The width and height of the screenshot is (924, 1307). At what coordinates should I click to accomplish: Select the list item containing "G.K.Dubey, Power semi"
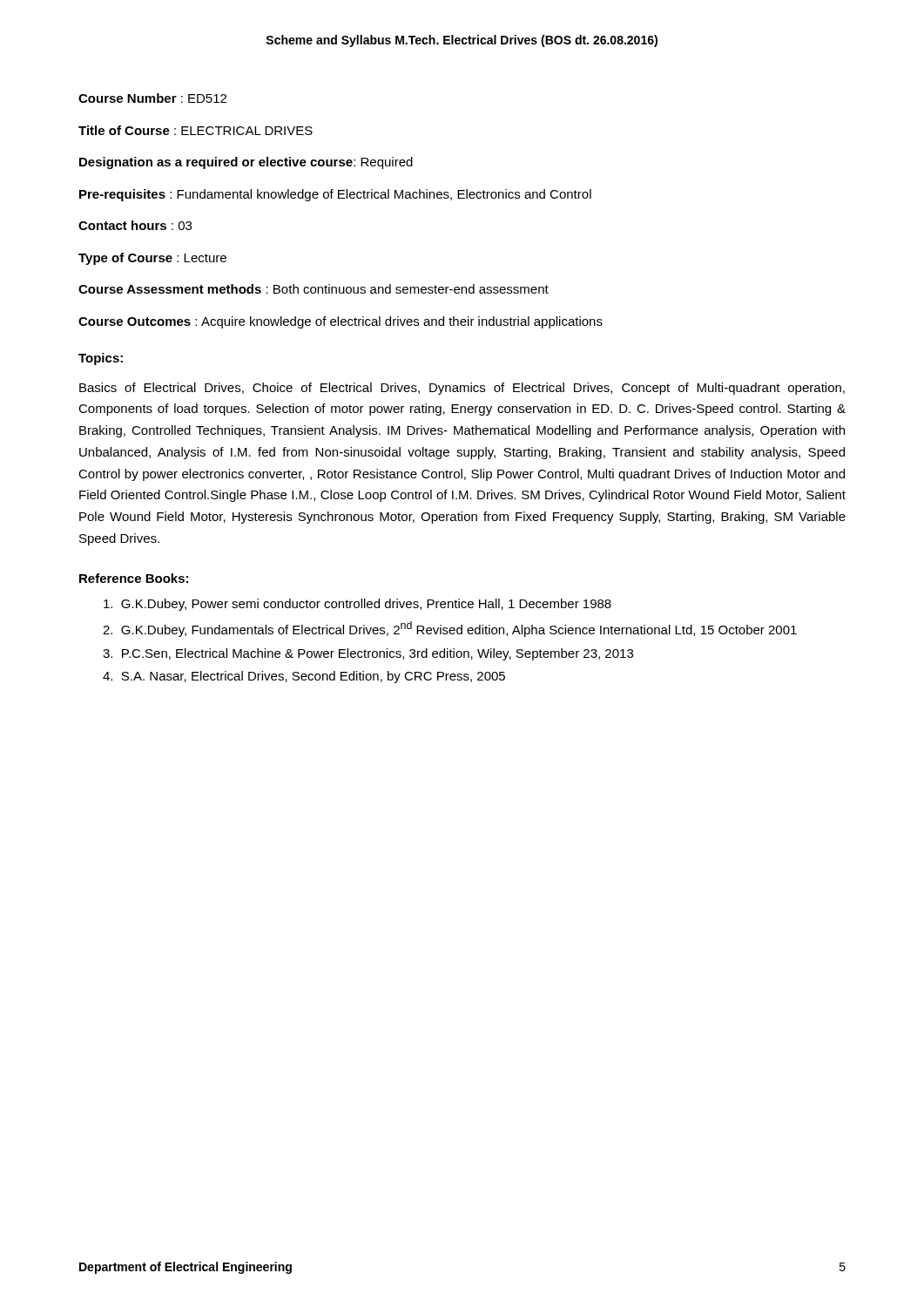coord(357,603)
